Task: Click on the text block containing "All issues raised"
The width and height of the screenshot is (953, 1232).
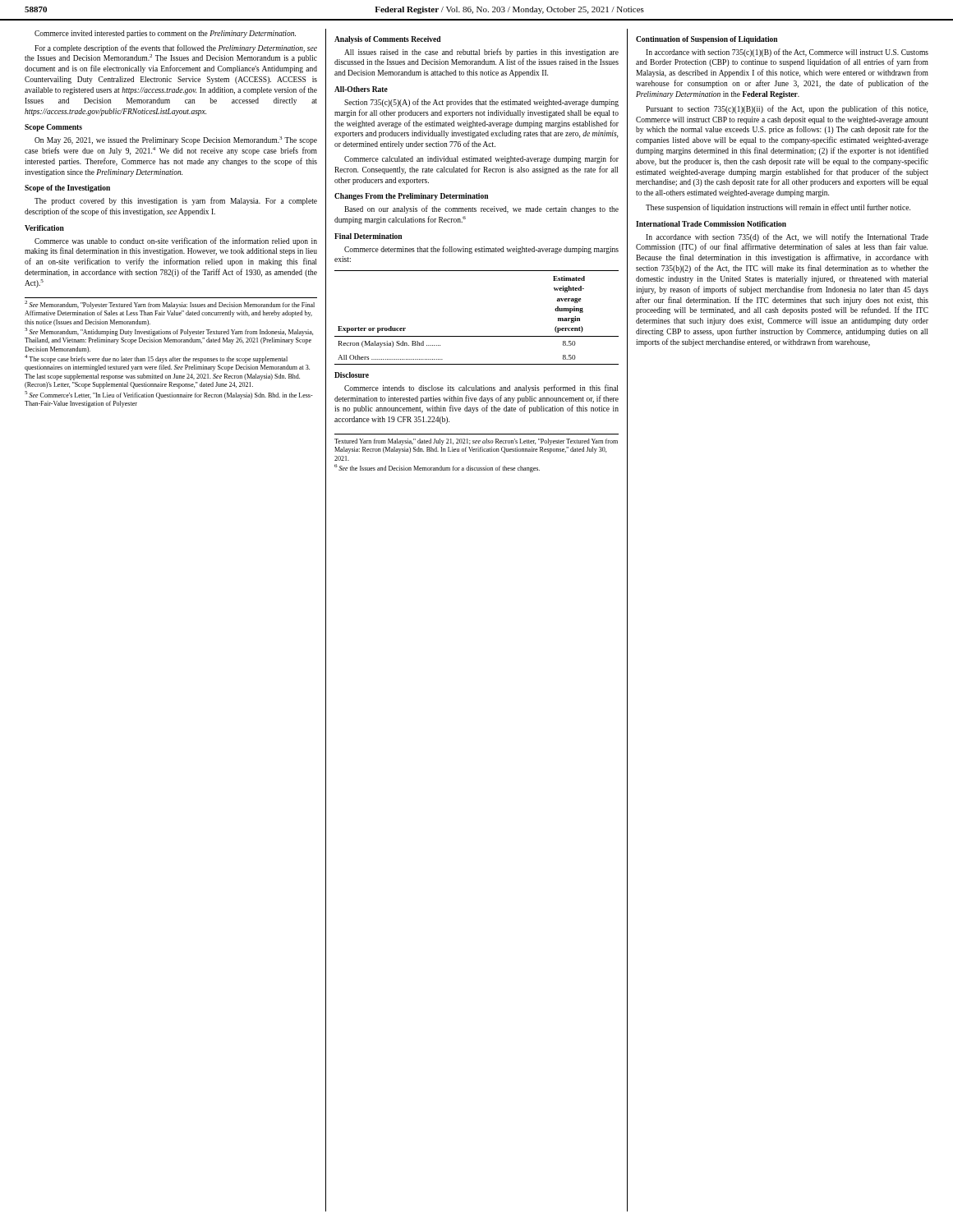Action: tap(476, 63)
